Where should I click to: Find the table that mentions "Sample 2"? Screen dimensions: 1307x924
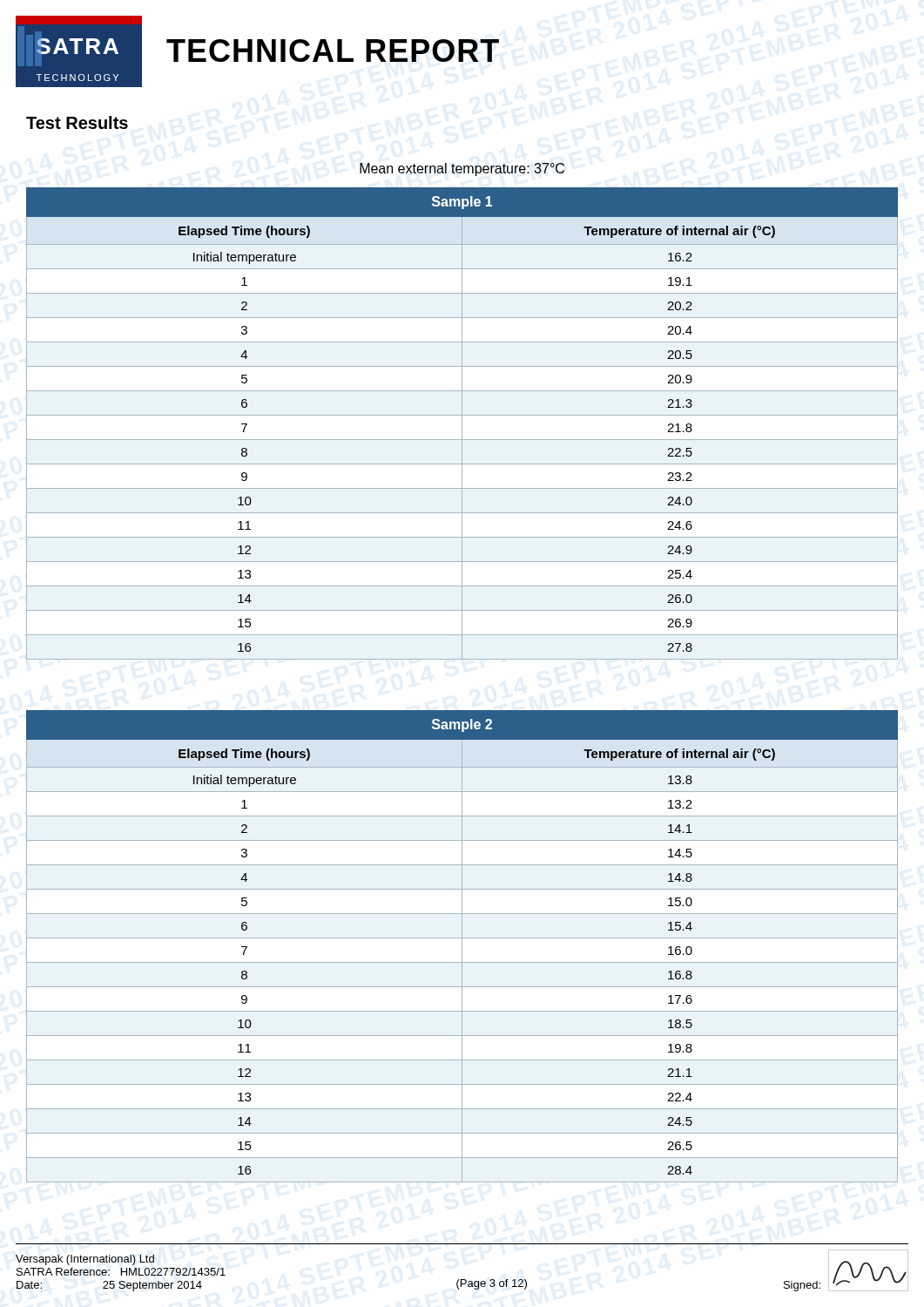coord(462,946)
